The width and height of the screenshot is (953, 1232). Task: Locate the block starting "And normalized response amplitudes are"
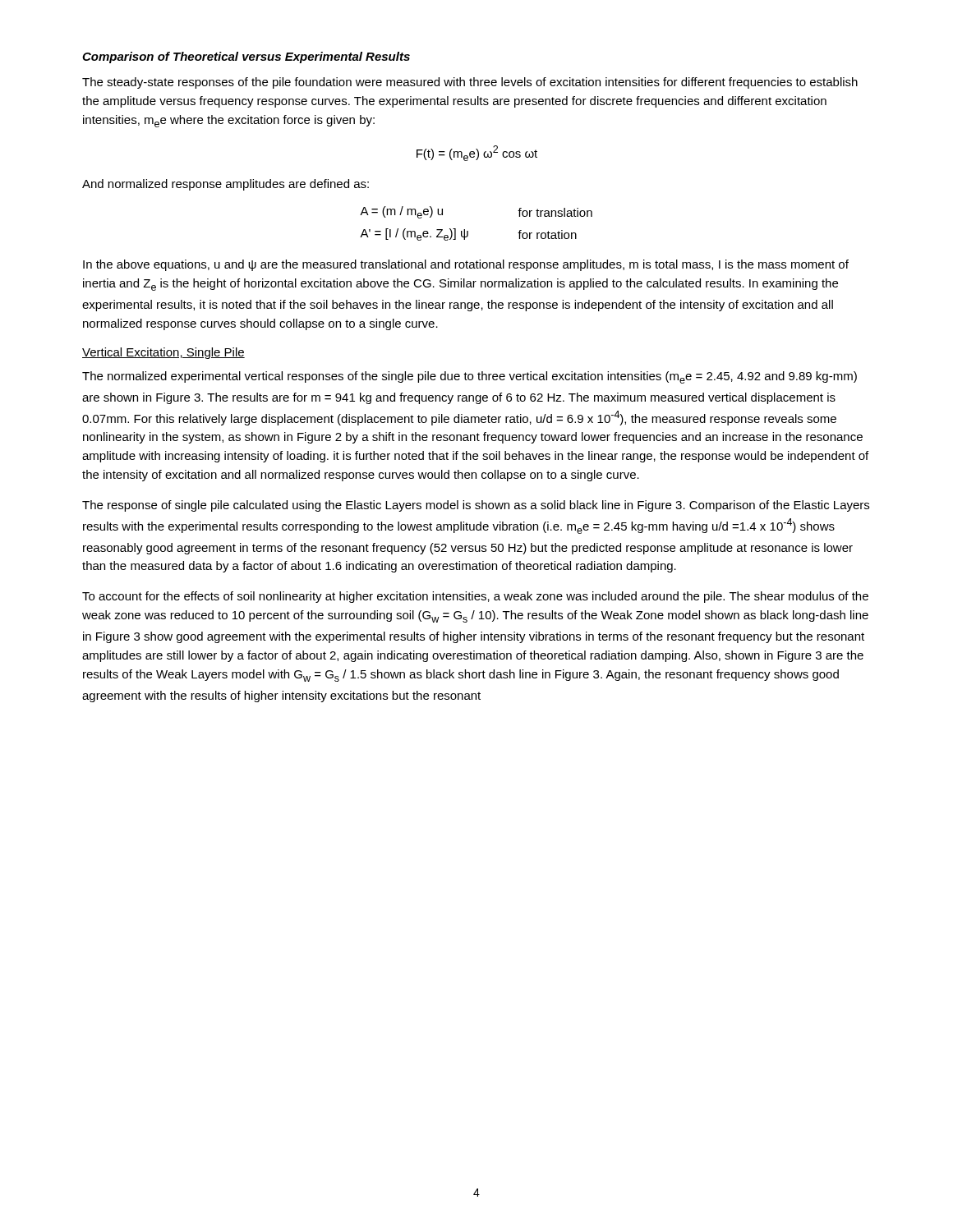pyautogui.click(x=226, y=183)
